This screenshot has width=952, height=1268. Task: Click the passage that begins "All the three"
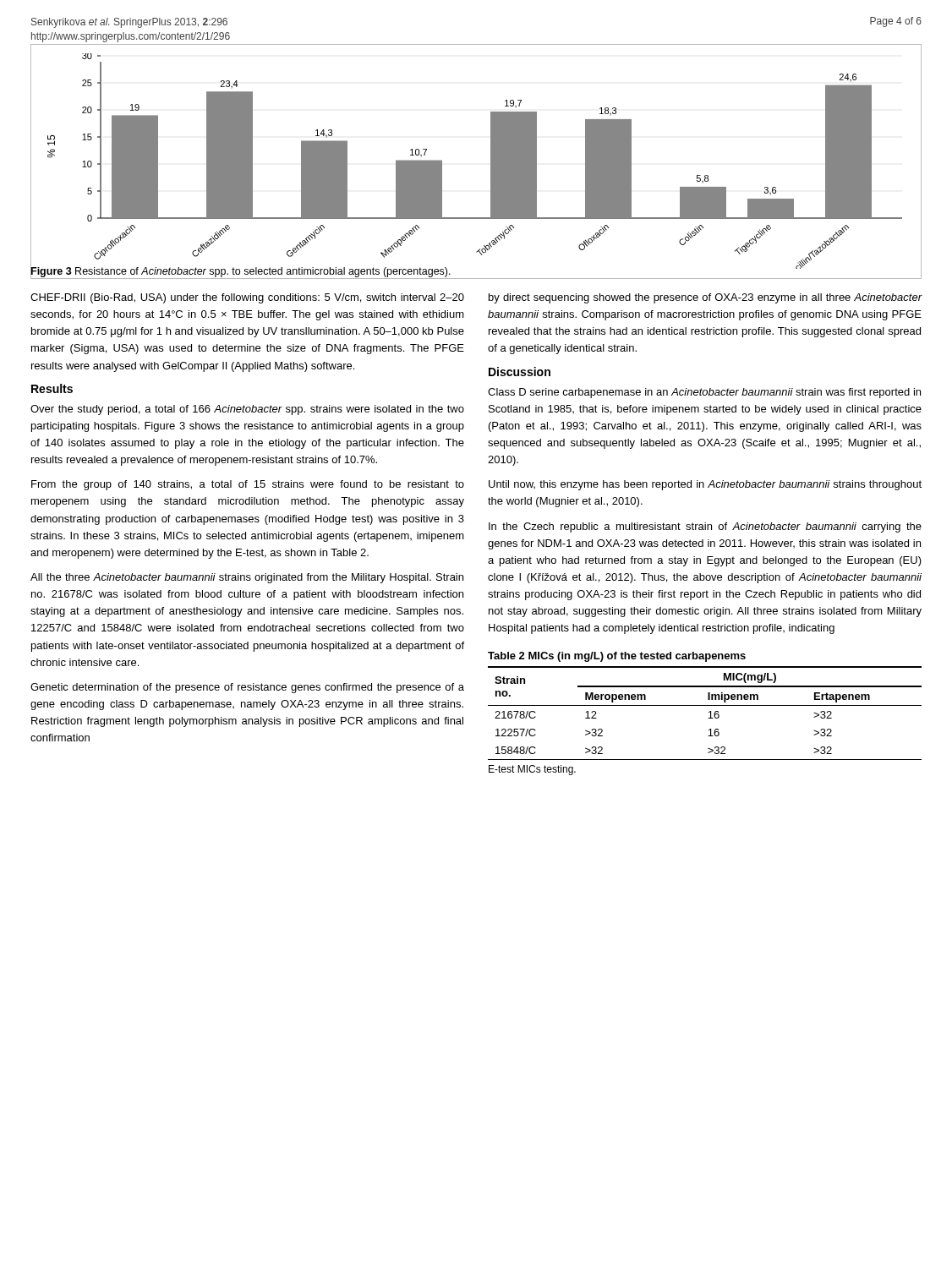click(247, 619)
